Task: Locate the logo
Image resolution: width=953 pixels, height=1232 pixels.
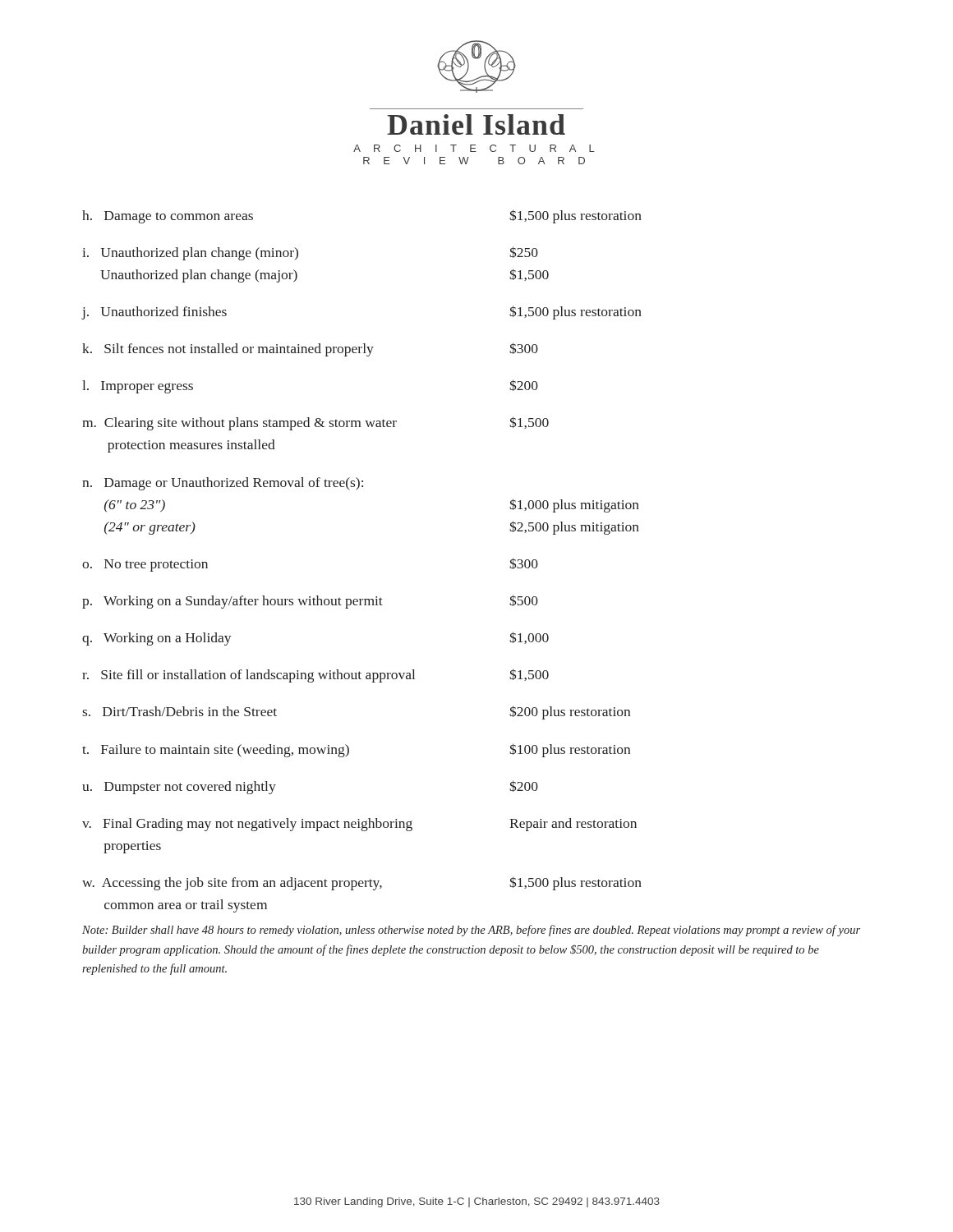Action: (476, 95)
